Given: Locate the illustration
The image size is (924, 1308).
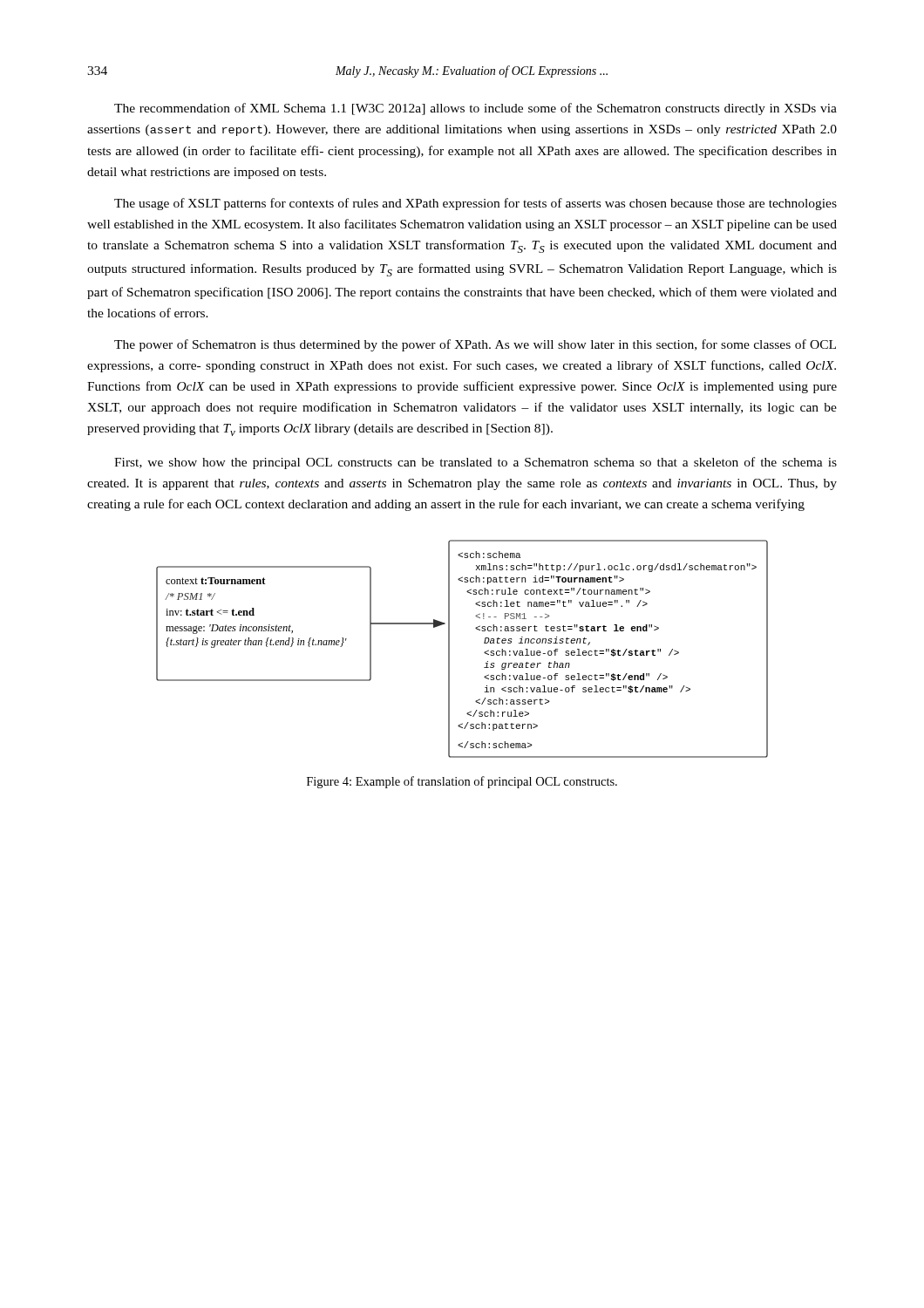Looking at the screenshot, I should pyautogui.click(x=462, y=650).
